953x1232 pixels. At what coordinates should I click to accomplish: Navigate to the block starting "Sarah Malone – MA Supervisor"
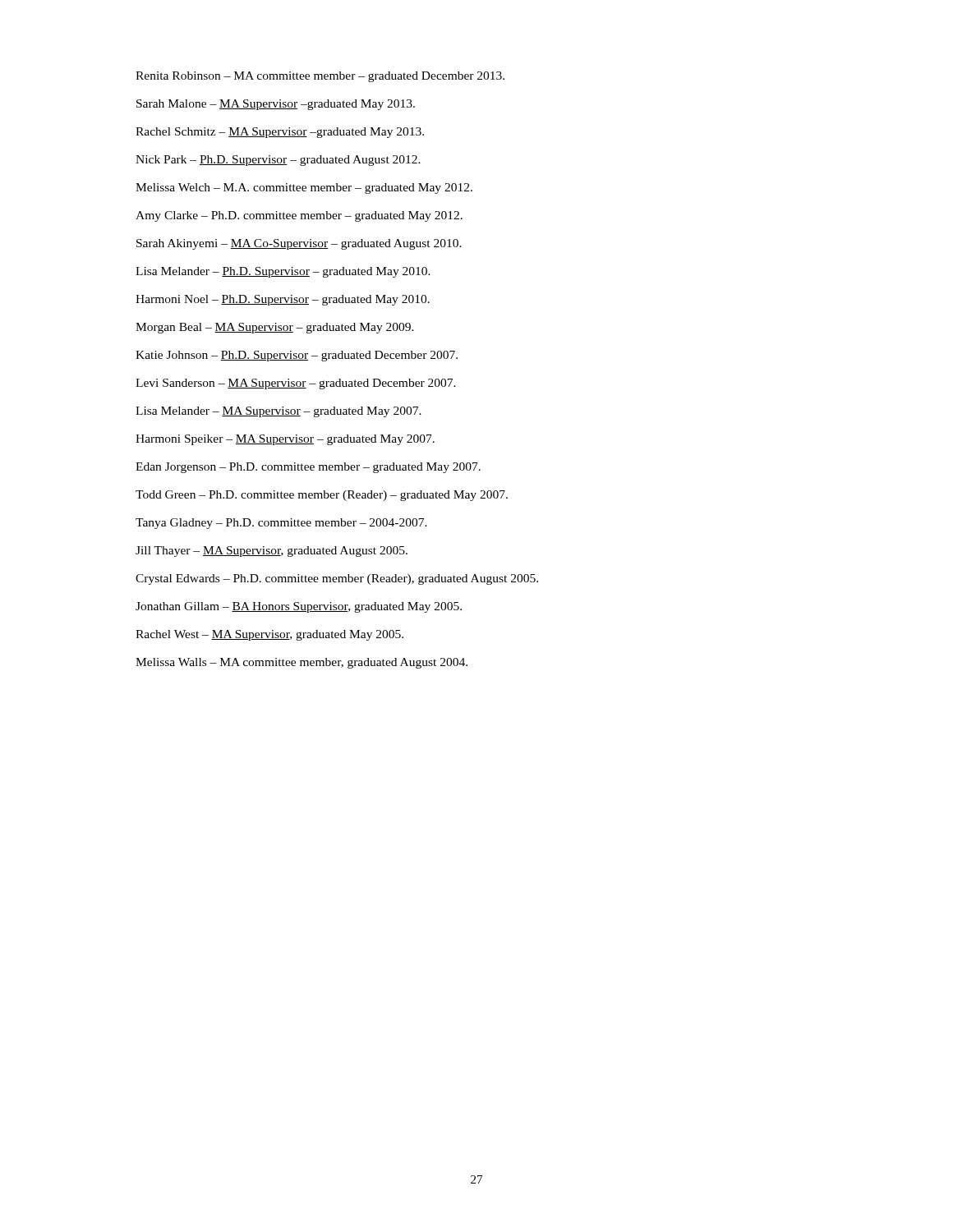tap(276, 103)
